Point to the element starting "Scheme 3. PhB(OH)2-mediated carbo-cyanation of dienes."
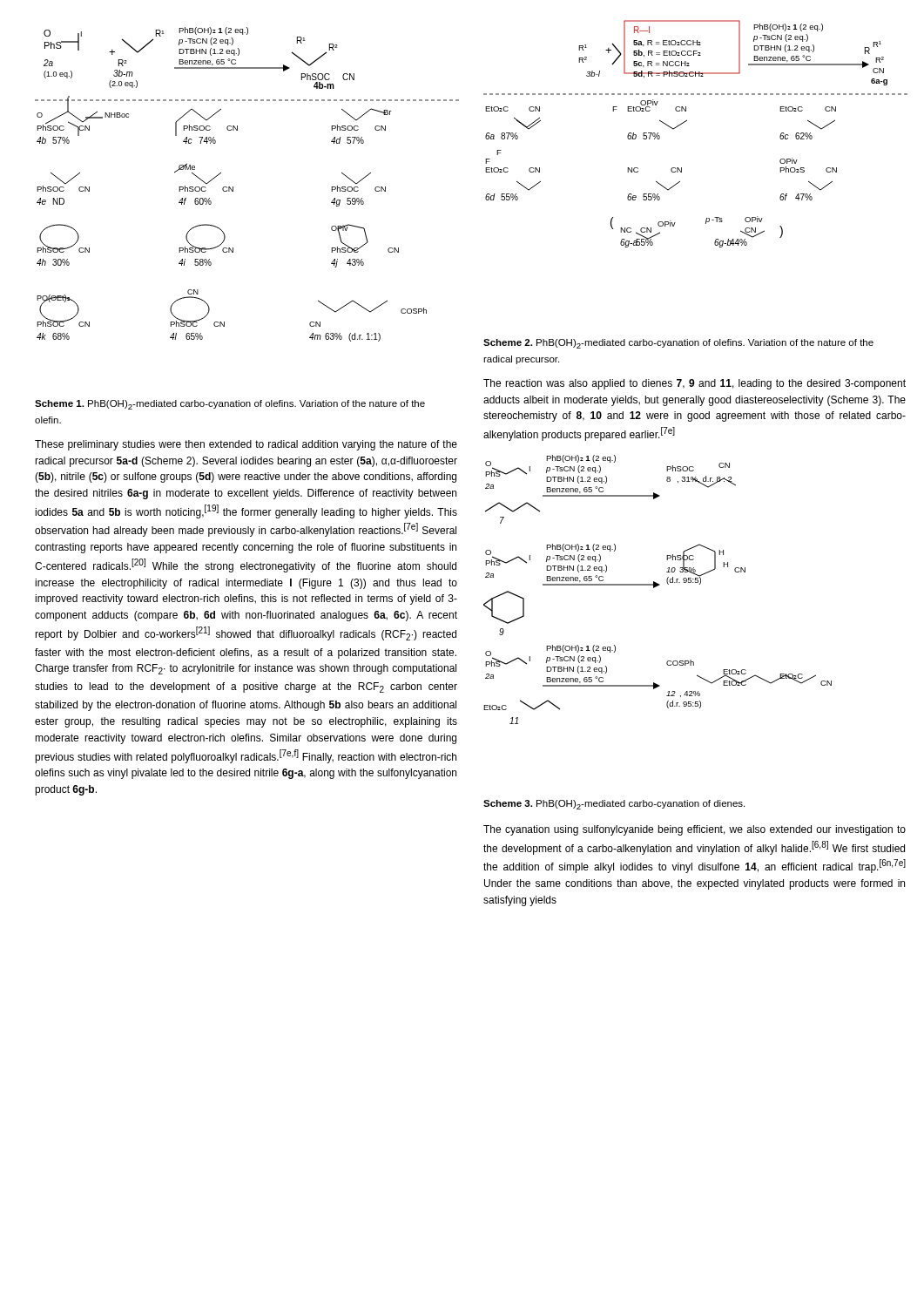924x1307 pixels. tap(615, 805)
